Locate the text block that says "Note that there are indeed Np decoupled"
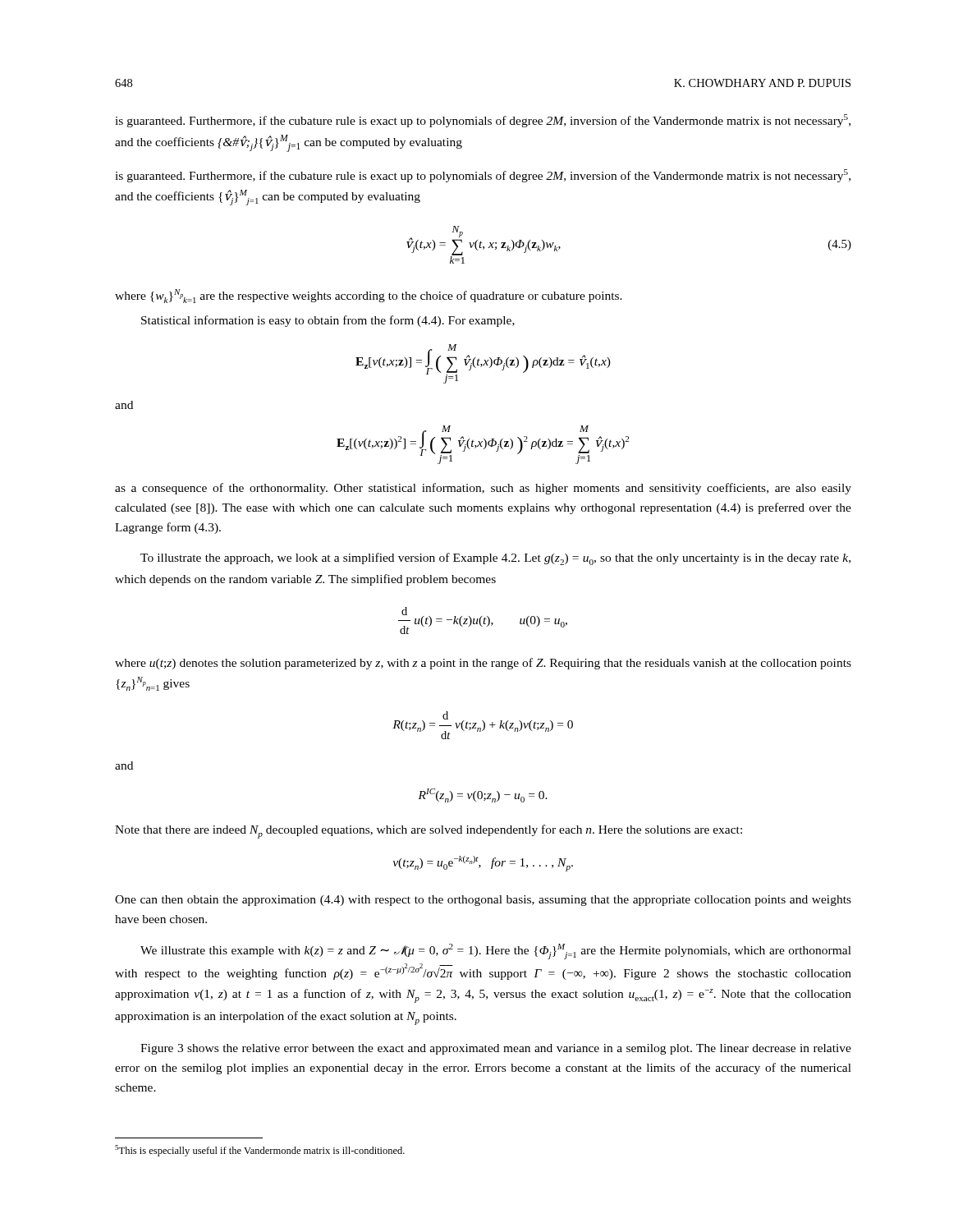 [x=483, y=830]
